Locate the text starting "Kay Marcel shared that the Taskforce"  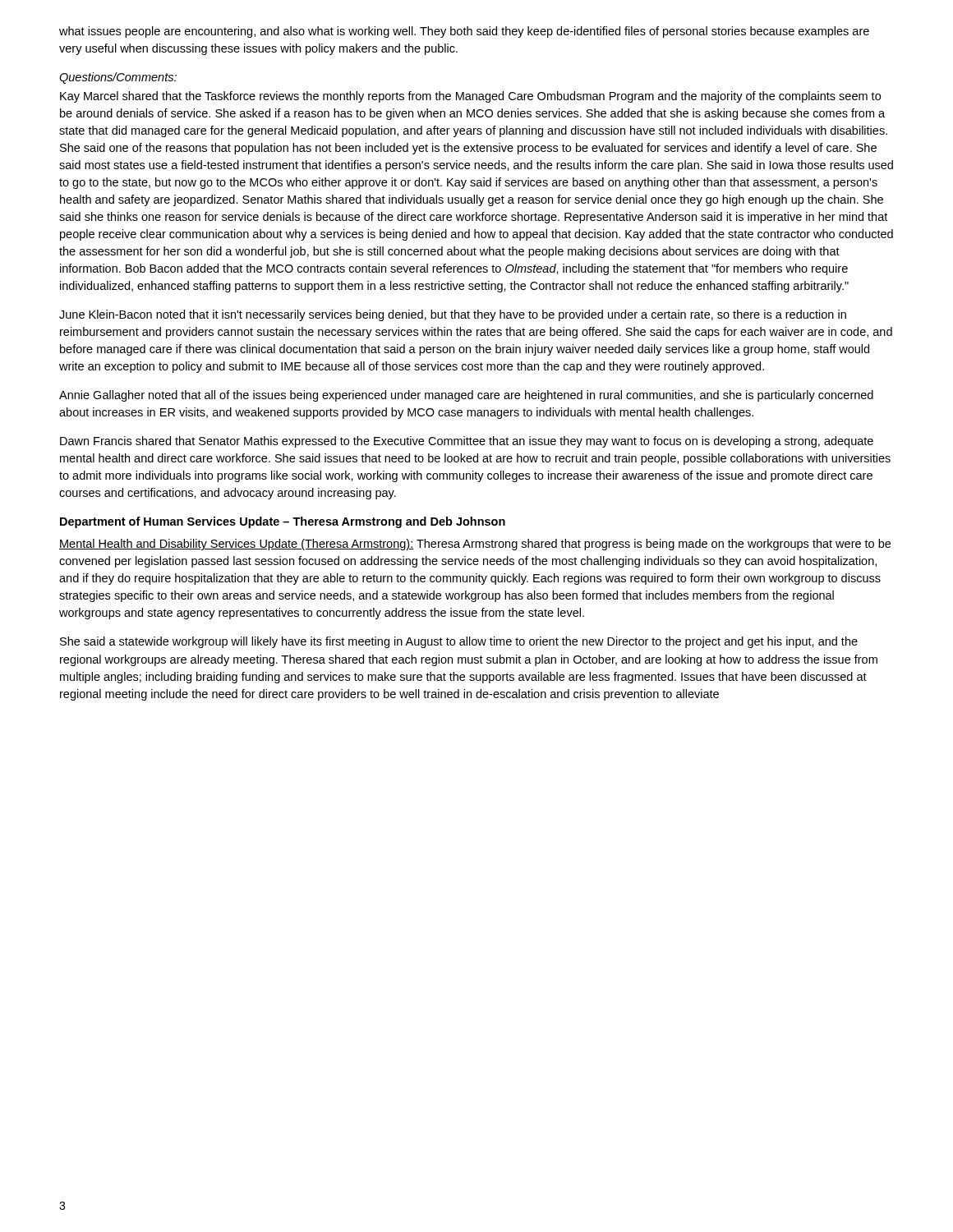pyautogui.click(x=476, y=192)
